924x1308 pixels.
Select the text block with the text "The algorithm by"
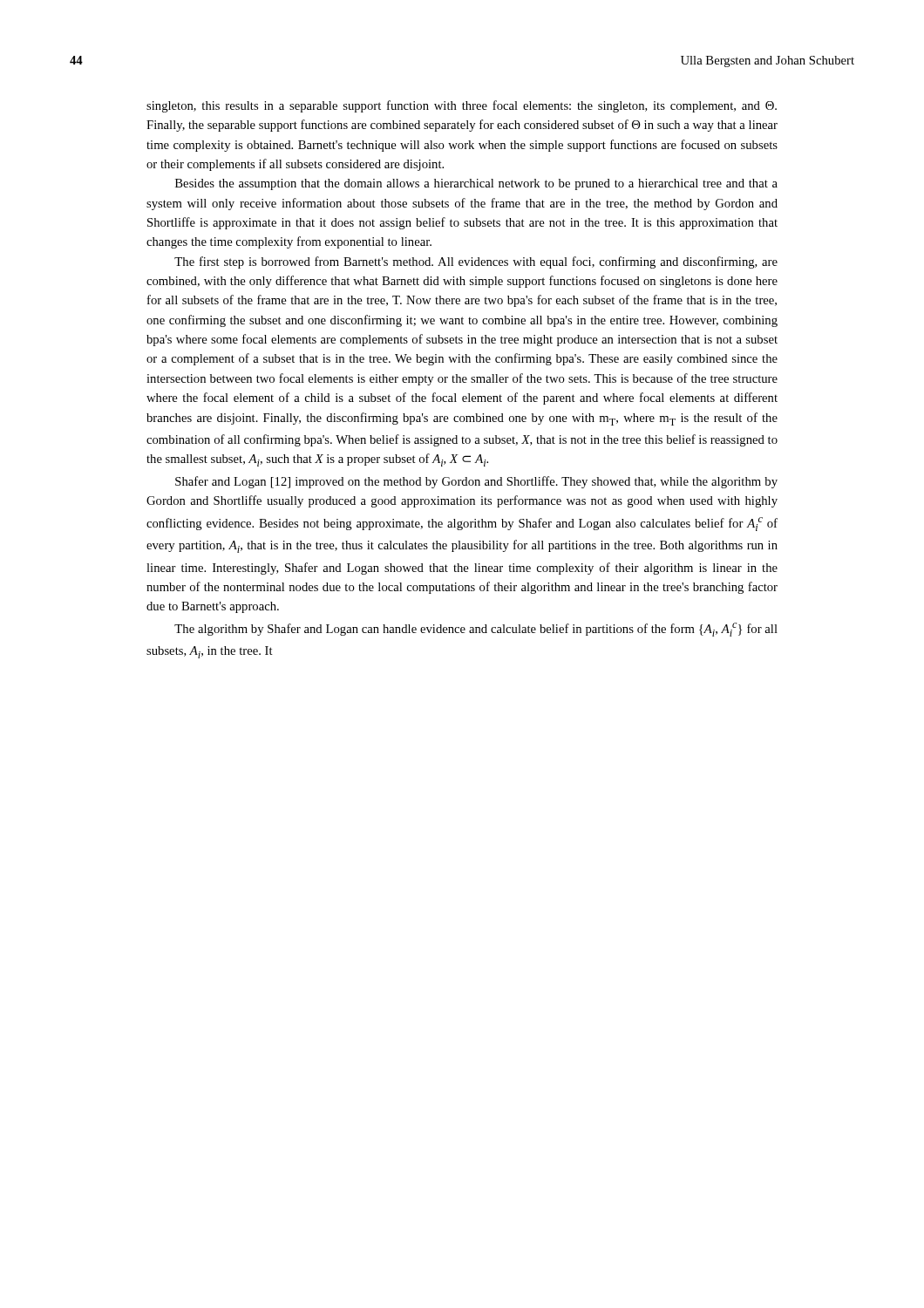point(462,640)
